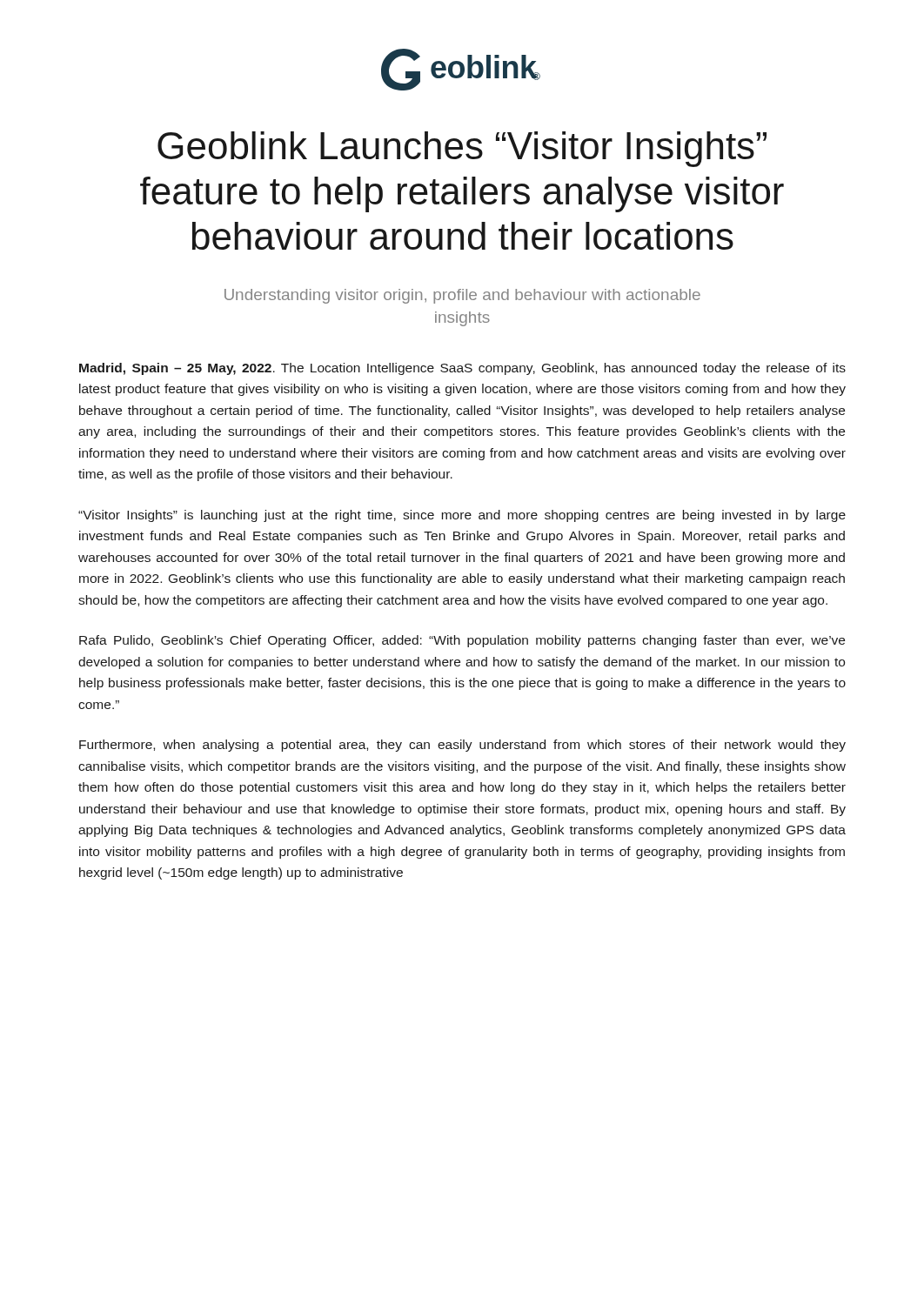Find the block on this page that starts "“Visitor Insights” is launching just at the"
The height and width of the screenshot is (1305, 924).
point(462,557)
